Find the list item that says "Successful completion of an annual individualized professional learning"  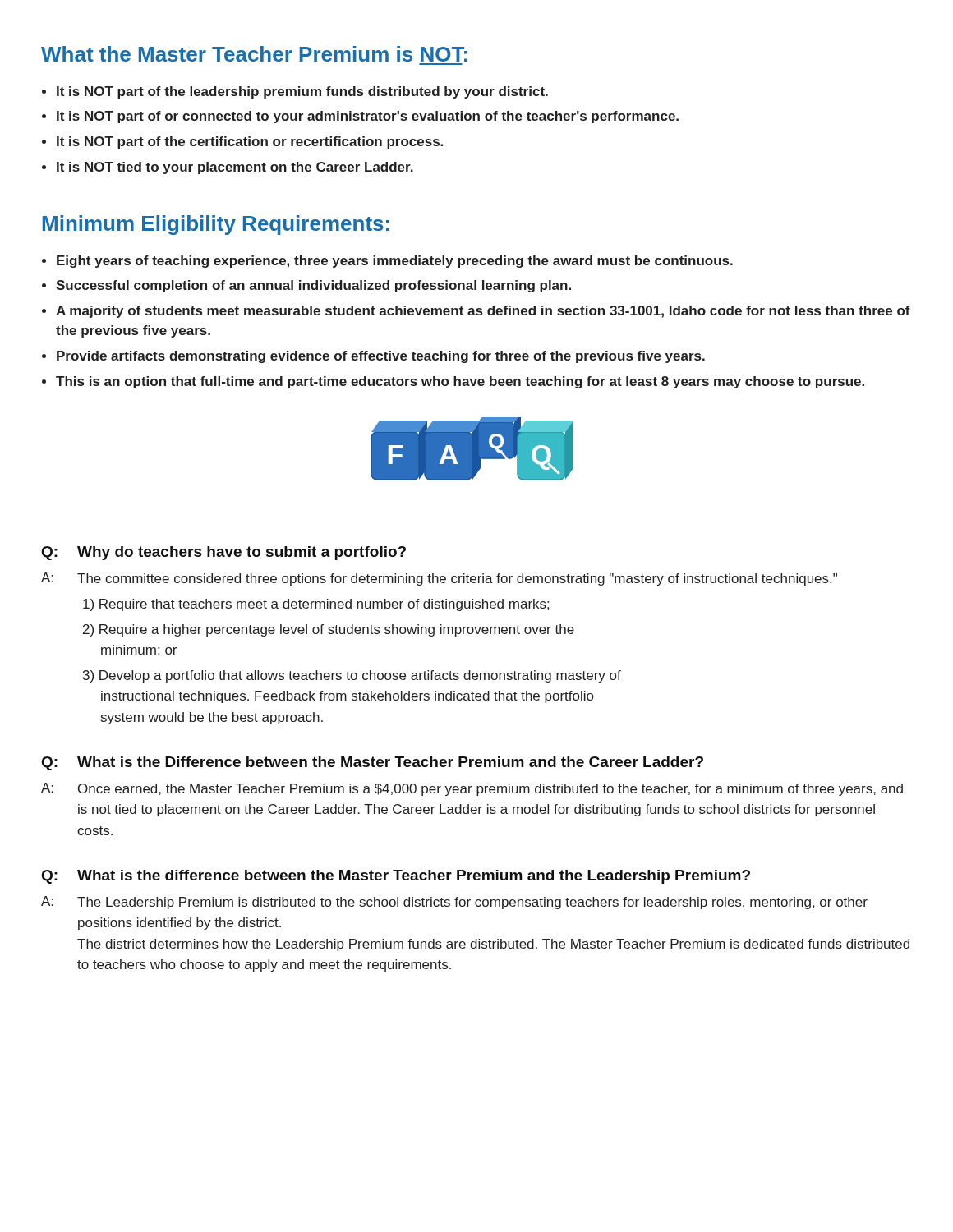(484, 286)
